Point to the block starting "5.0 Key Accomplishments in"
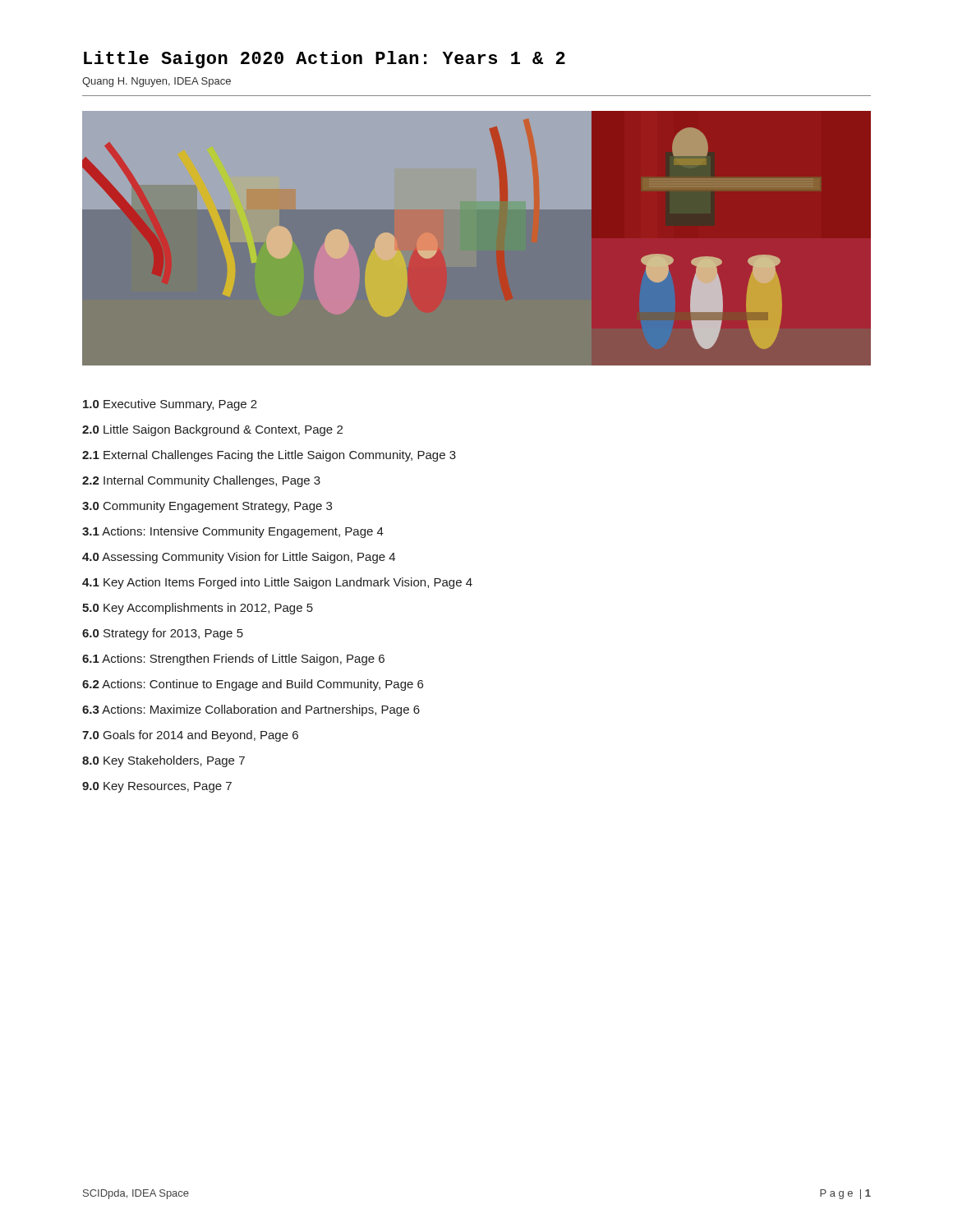 click(198, 607)
